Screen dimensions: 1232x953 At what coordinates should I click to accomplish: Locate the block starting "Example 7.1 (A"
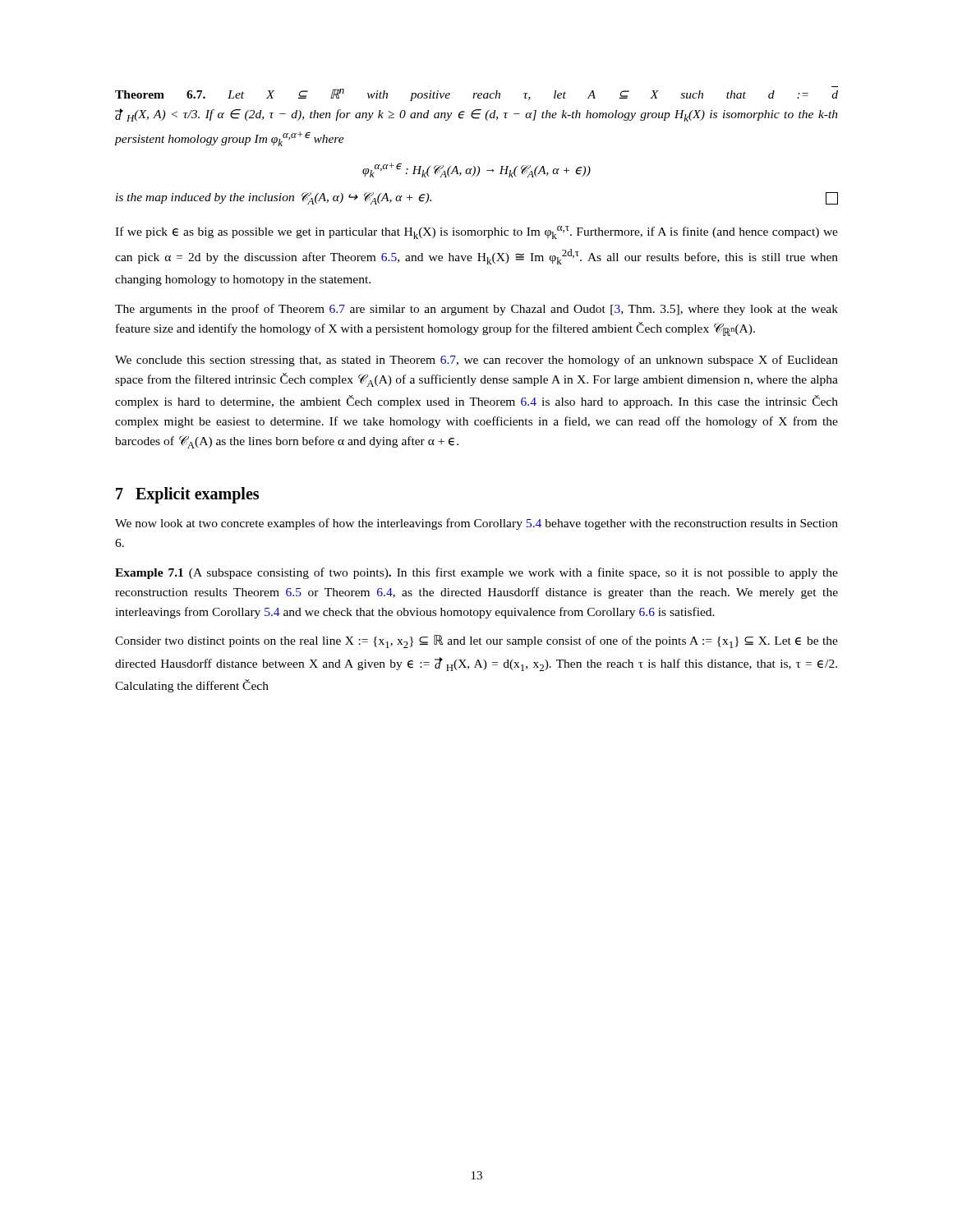click(476, 592)
